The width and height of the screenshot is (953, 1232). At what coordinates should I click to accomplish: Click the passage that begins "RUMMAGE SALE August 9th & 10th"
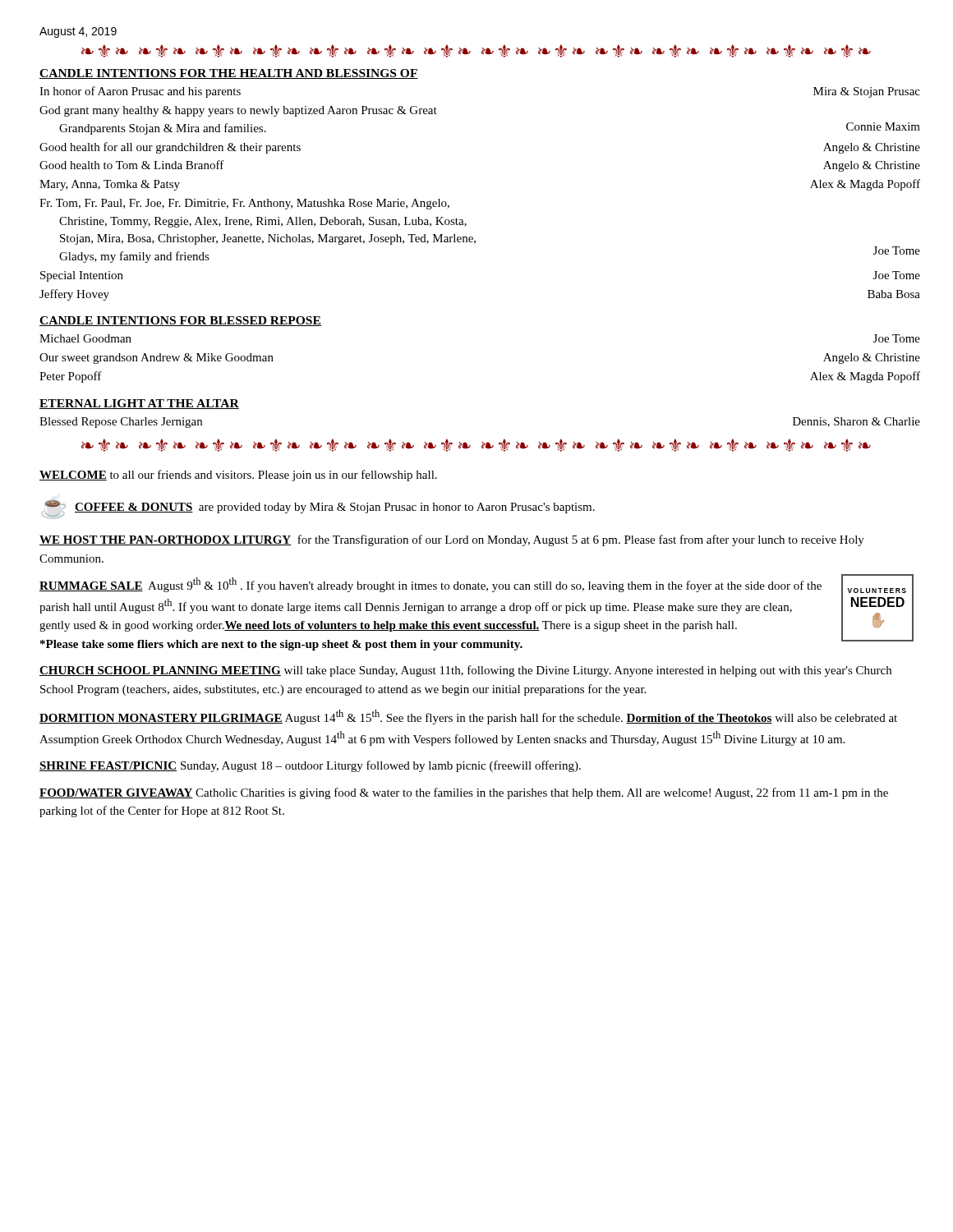(x=476, y=614)
